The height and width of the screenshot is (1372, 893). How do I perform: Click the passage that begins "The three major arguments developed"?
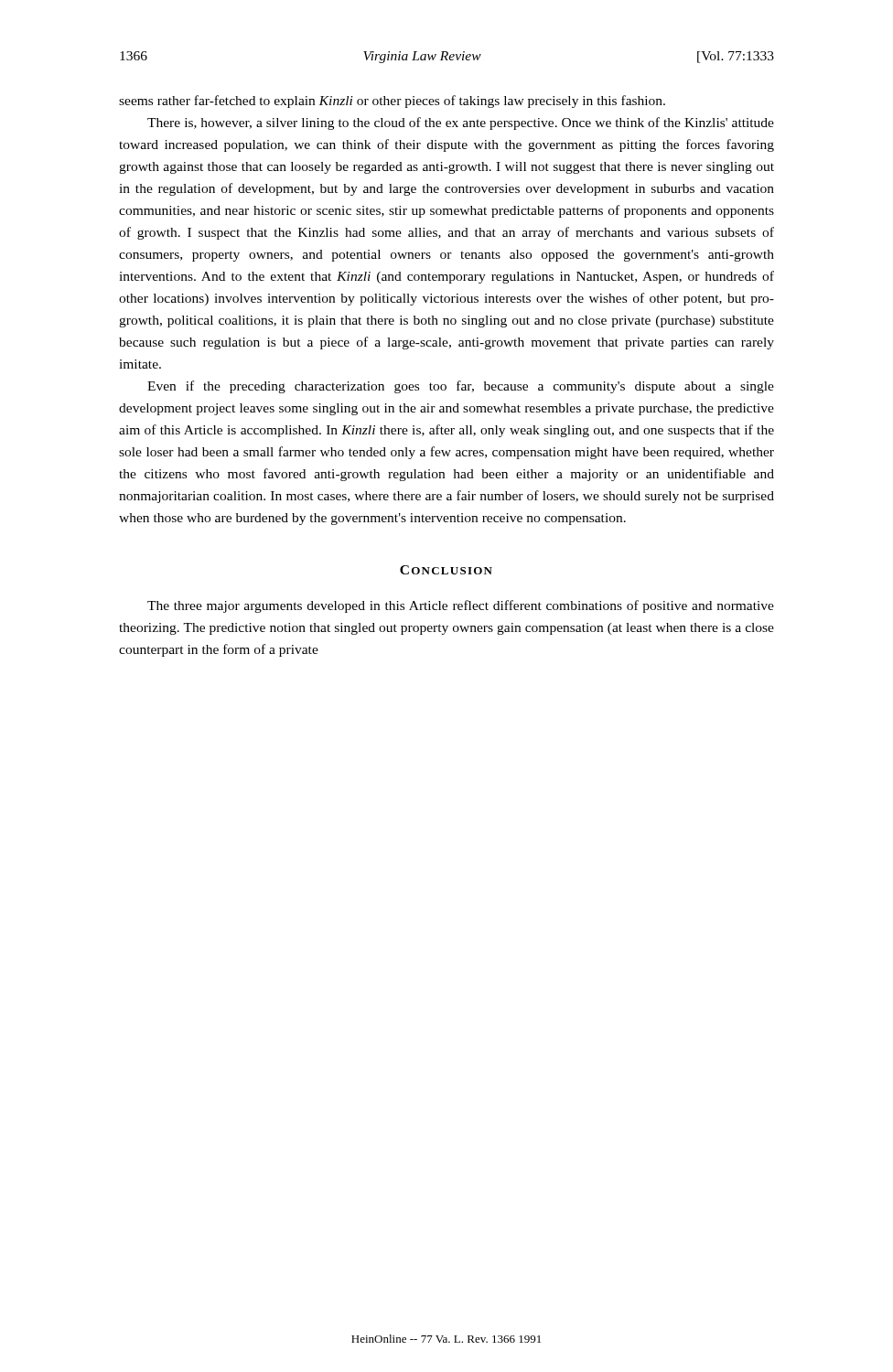click(x=446, y=628)
